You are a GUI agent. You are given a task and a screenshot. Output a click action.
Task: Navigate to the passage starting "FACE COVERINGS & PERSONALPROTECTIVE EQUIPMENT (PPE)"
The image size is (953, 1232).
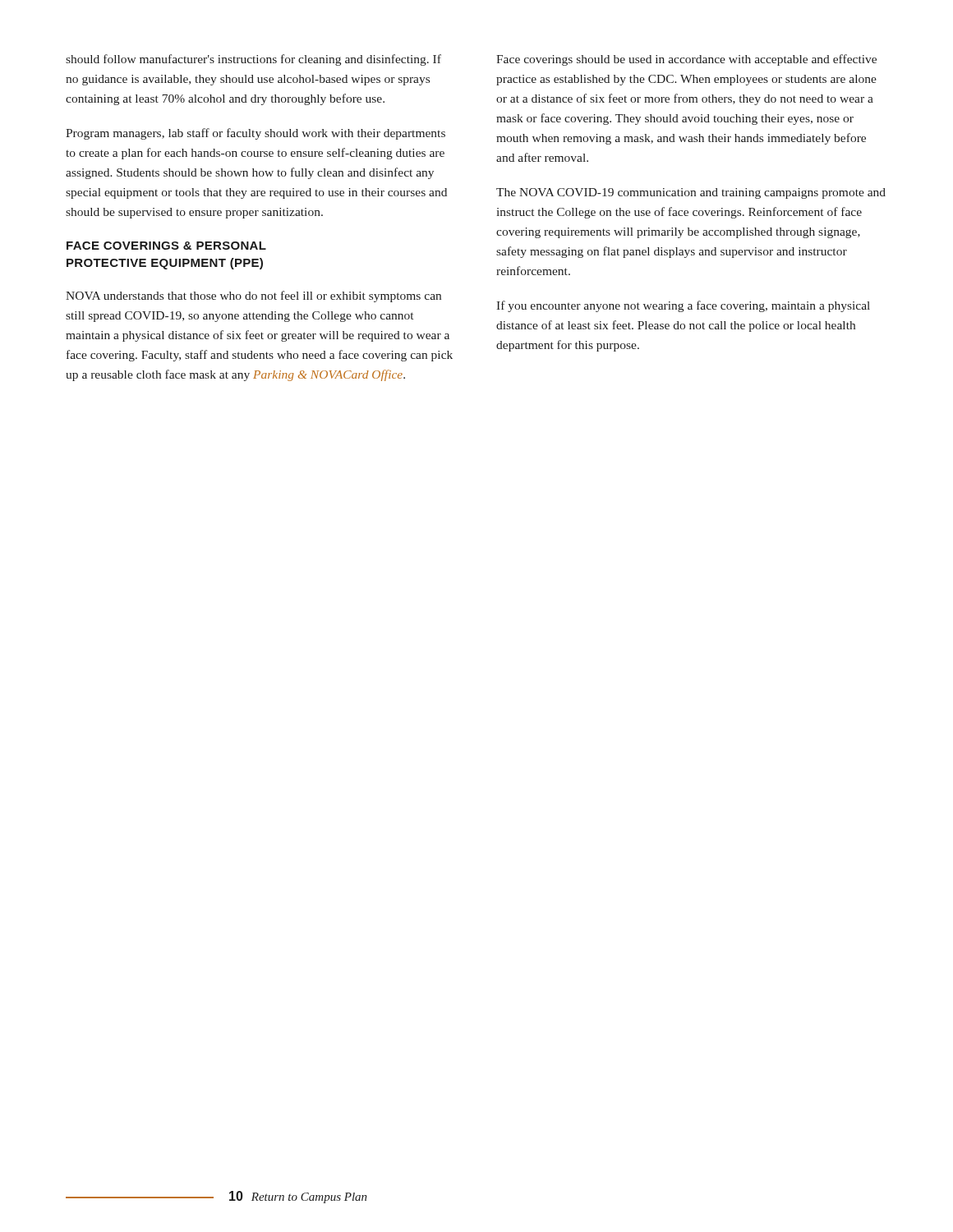click(x=261, y=254)
